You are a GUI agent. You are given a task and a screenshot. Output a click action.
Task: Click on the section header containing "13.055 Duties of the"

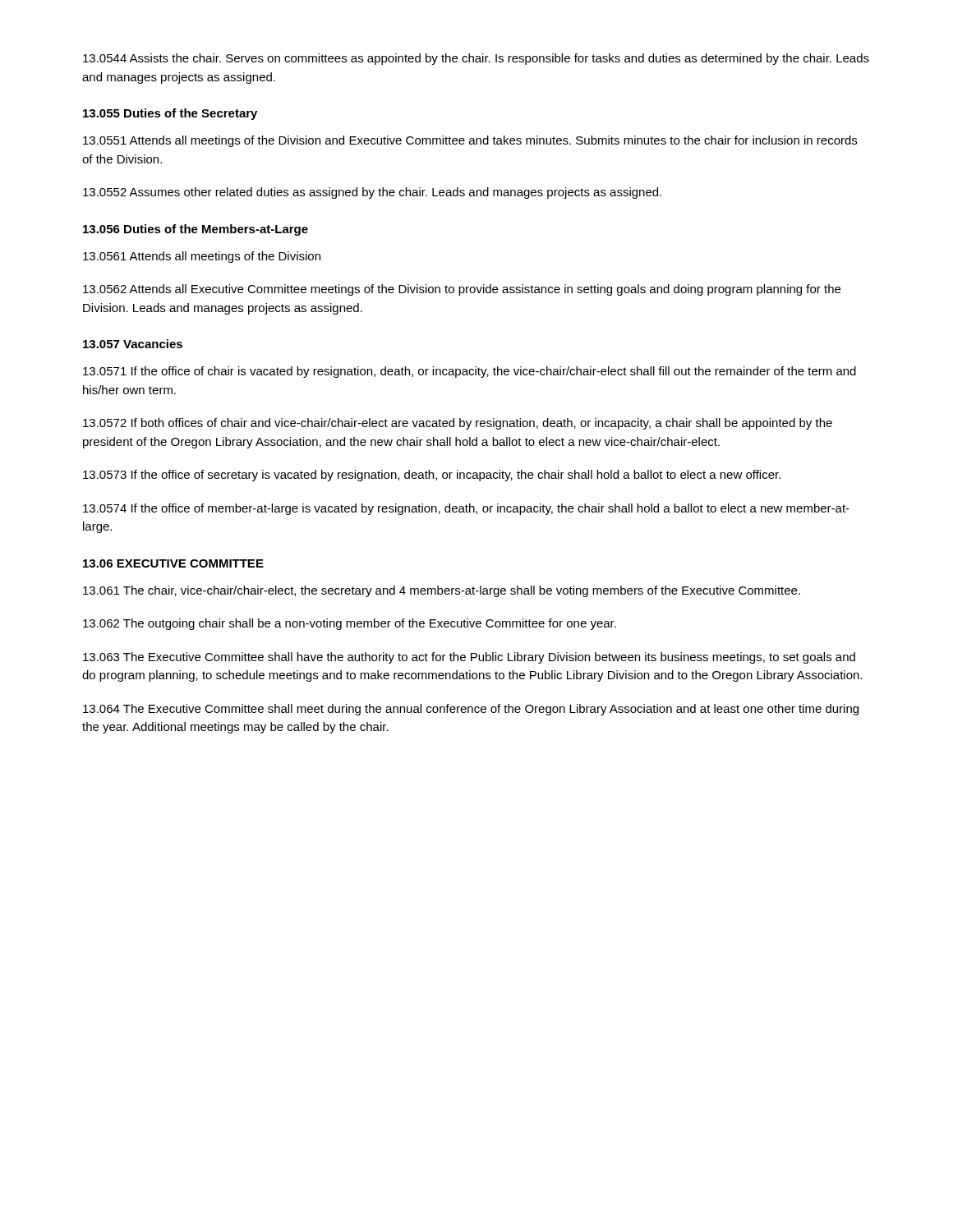click(x=170, y=113)
